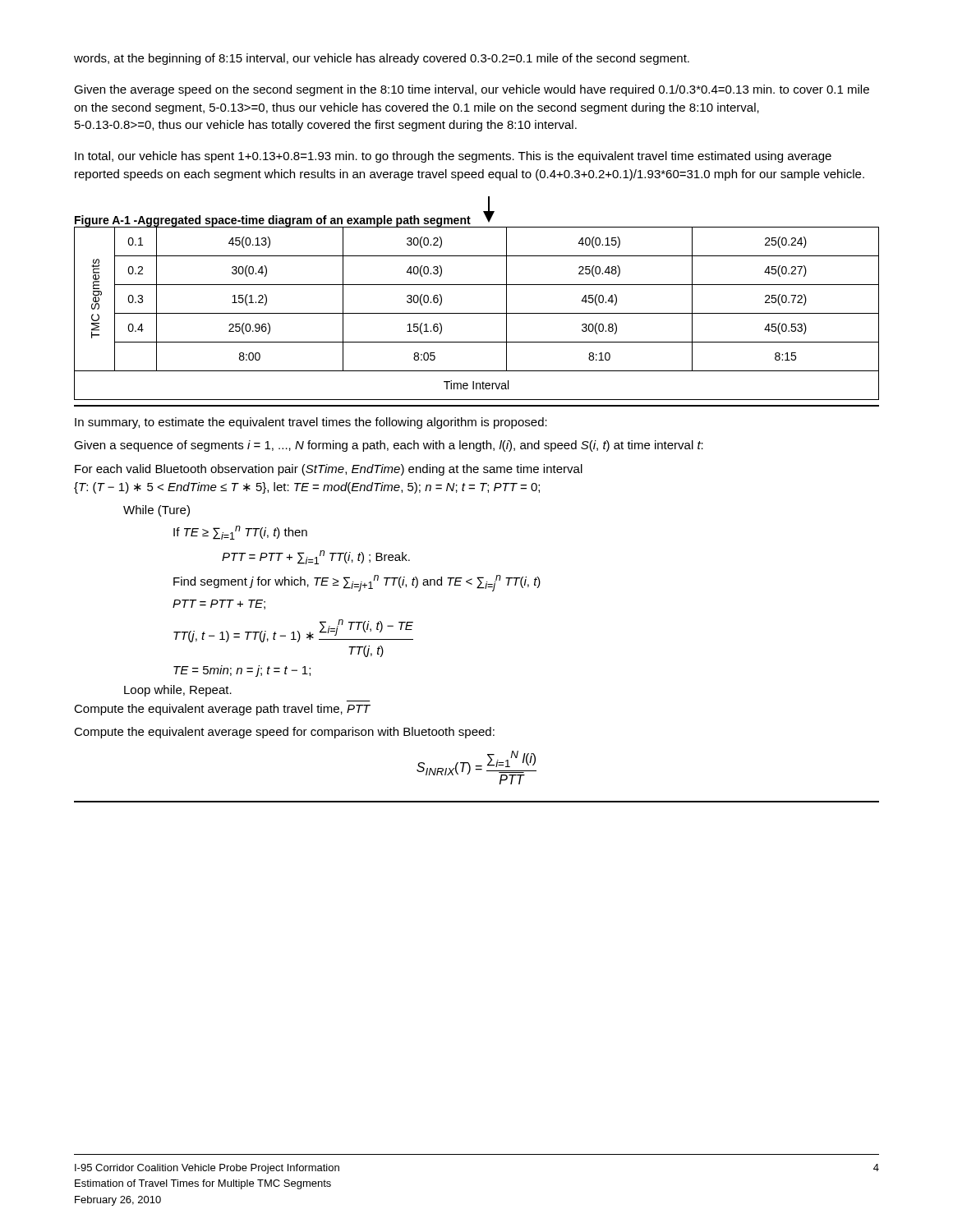Navigate to the text block starting "TT(j, t − 1) = TT(j, t"

tap(293, 637)
